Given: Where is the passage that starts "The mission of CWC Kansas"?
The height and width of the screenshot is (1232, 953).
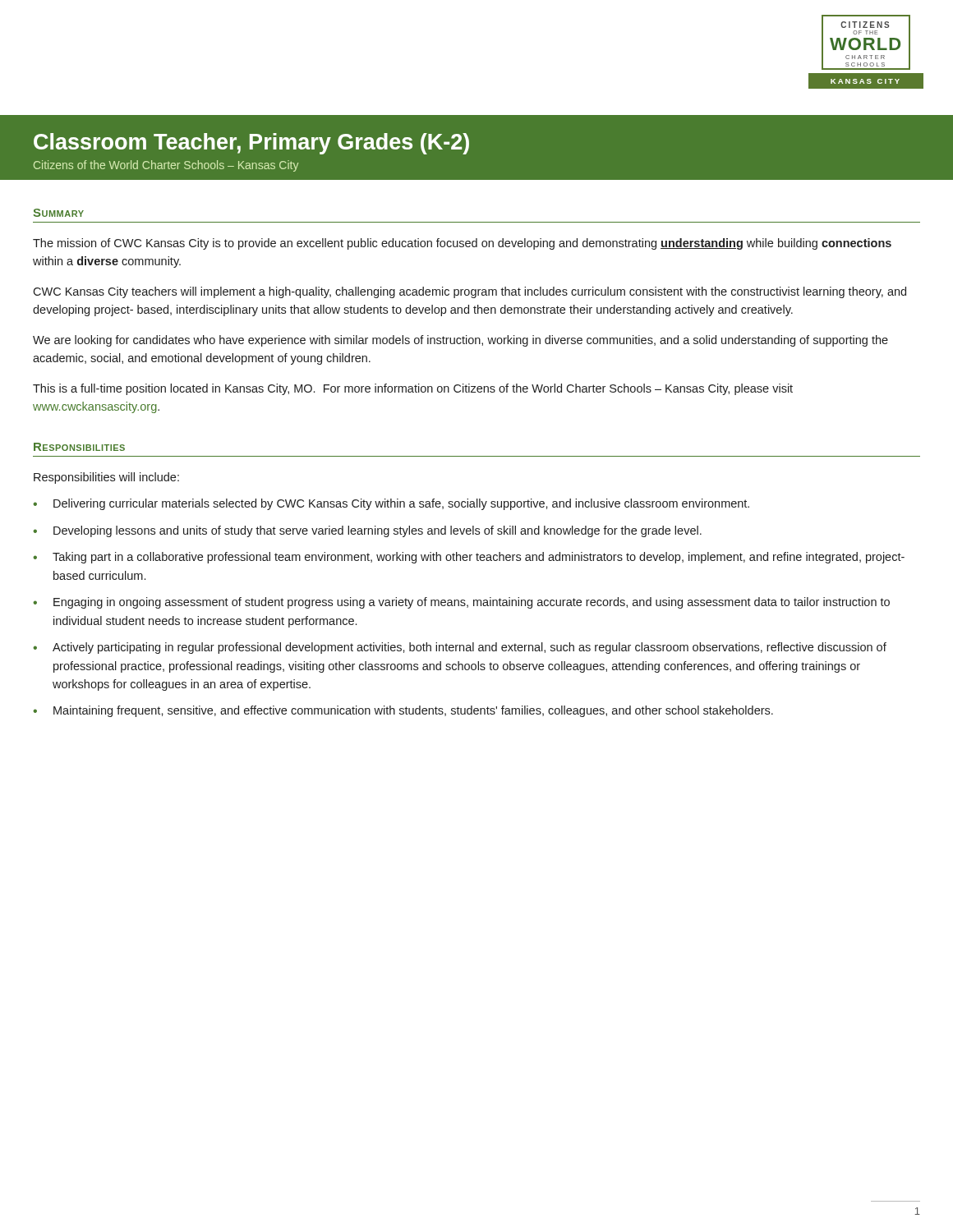Looking at the screenshot, I should [x=462, y=252].
